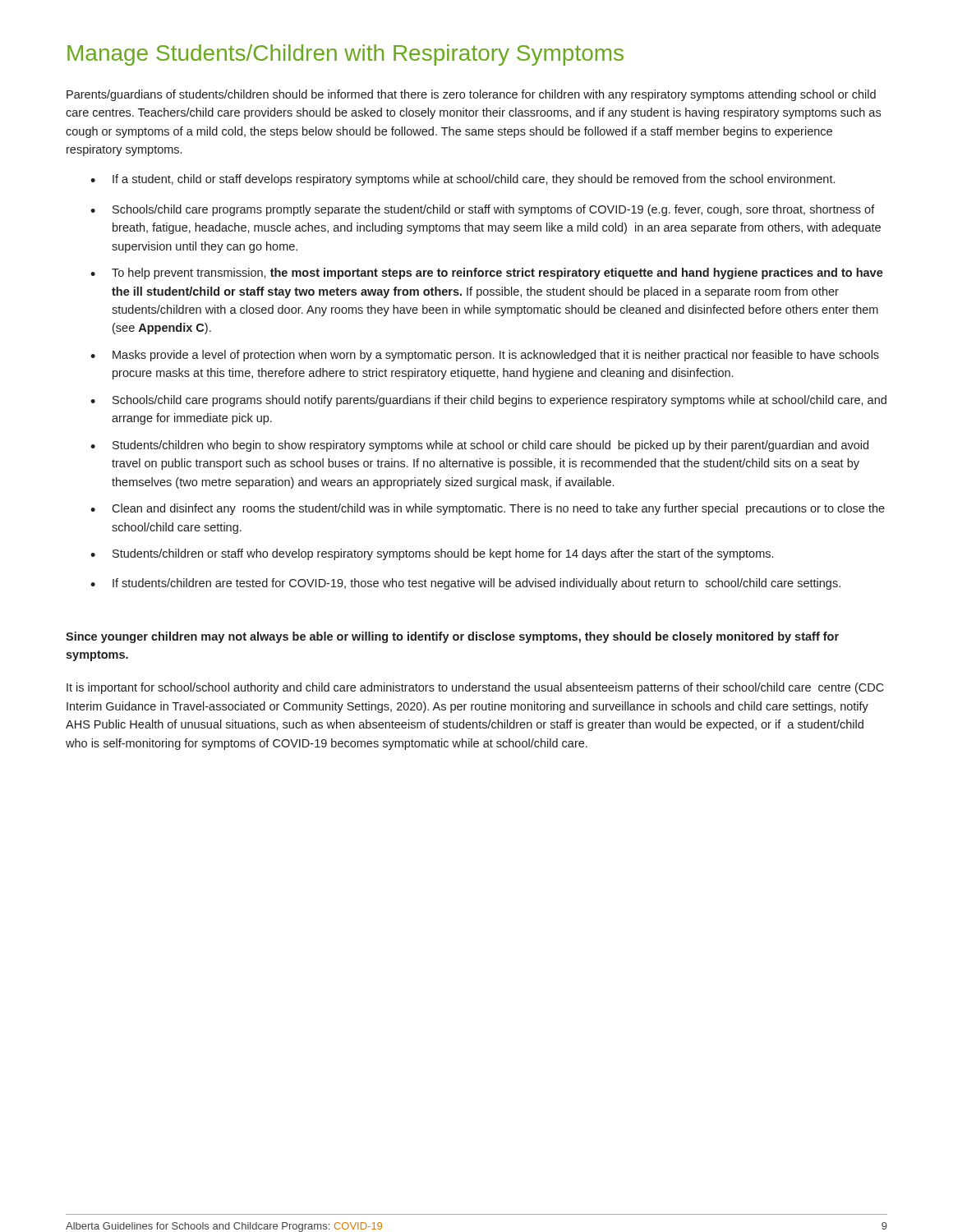Locate the region starting "• Students/children or"

(489, 555)
